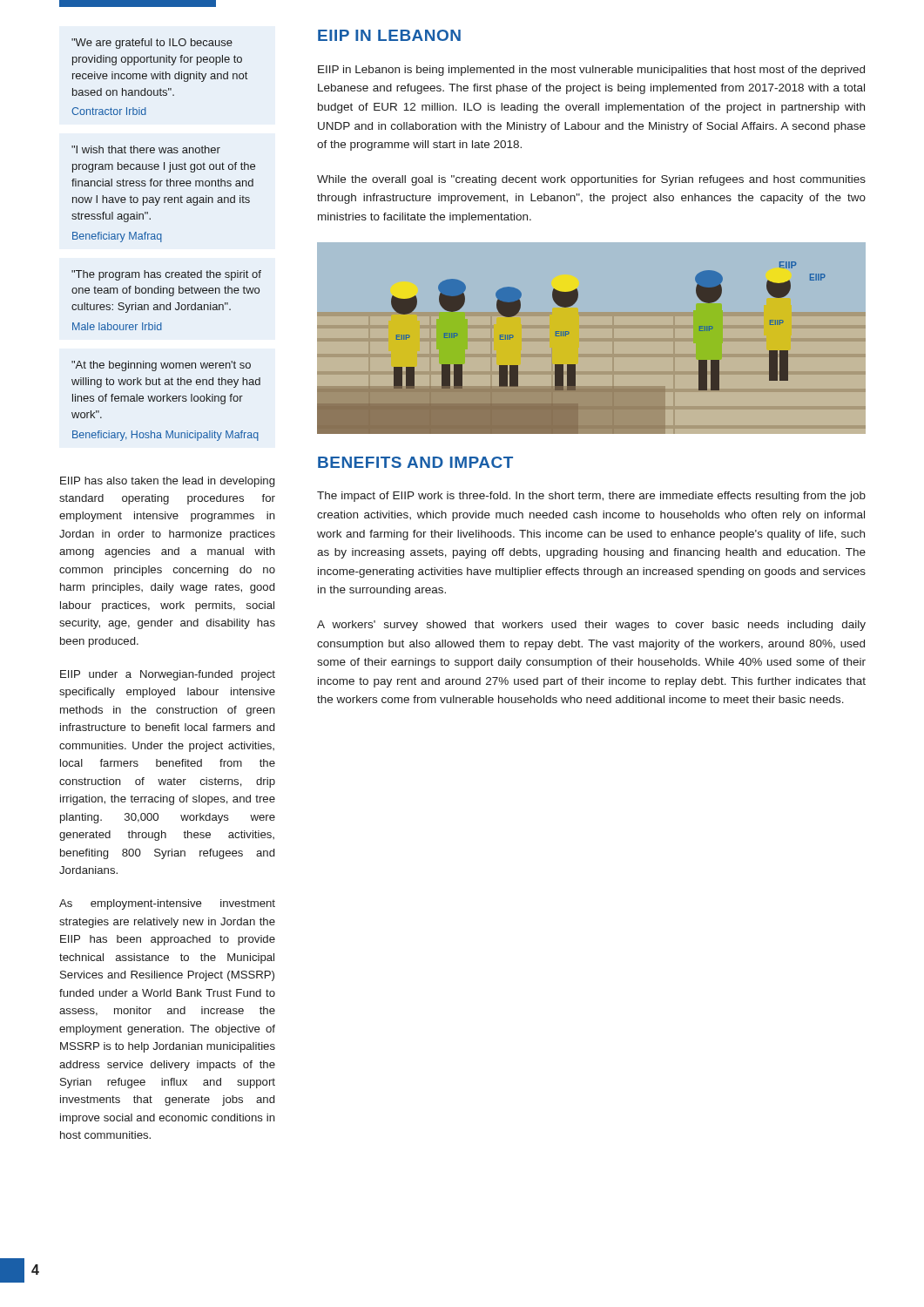The image size is (924, 1307).
Task: Click on the photo
Action: click(x=591, y=338)
